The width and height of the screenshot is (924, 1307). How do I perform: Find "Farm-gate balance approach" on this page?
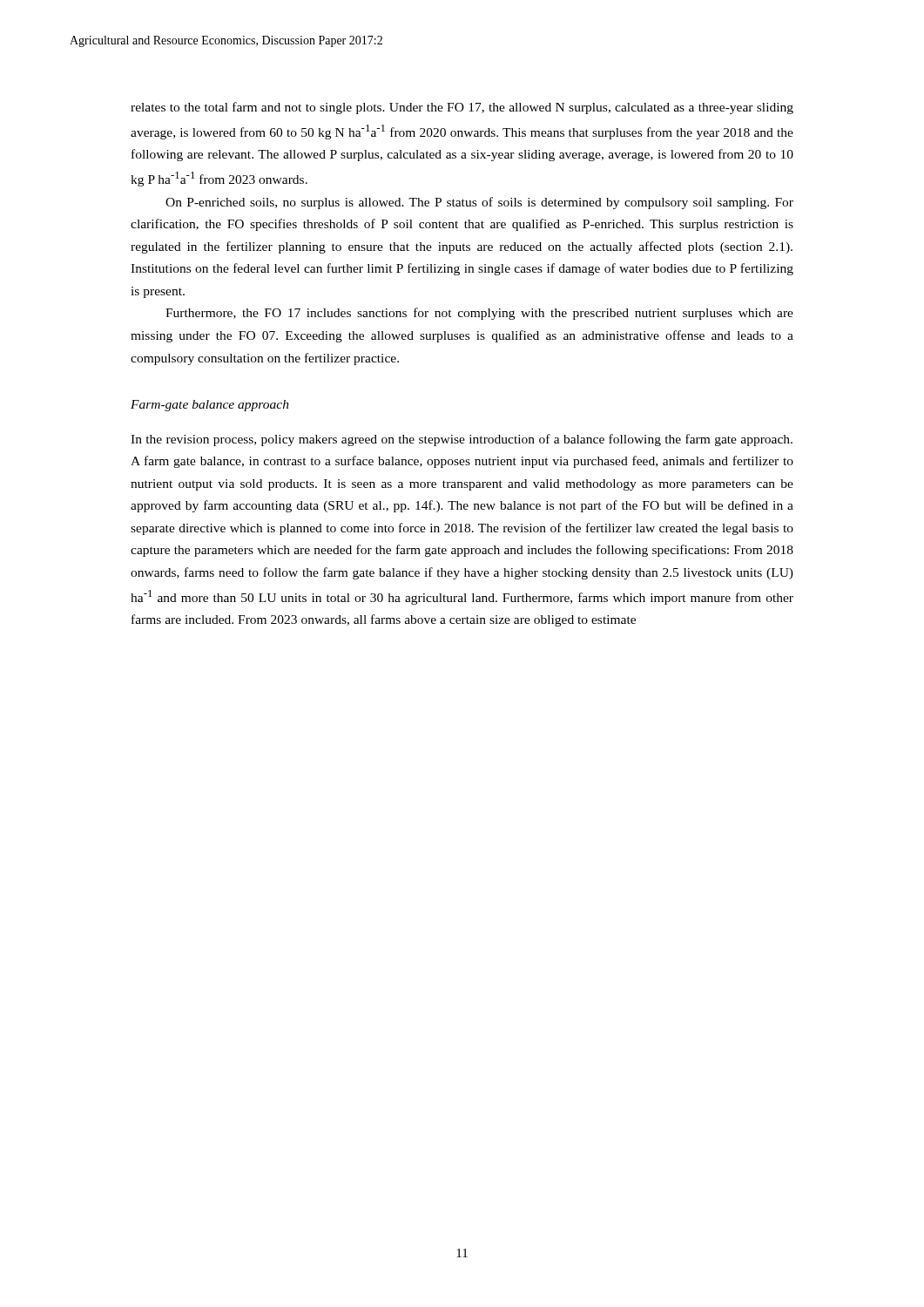pos(210,404)
